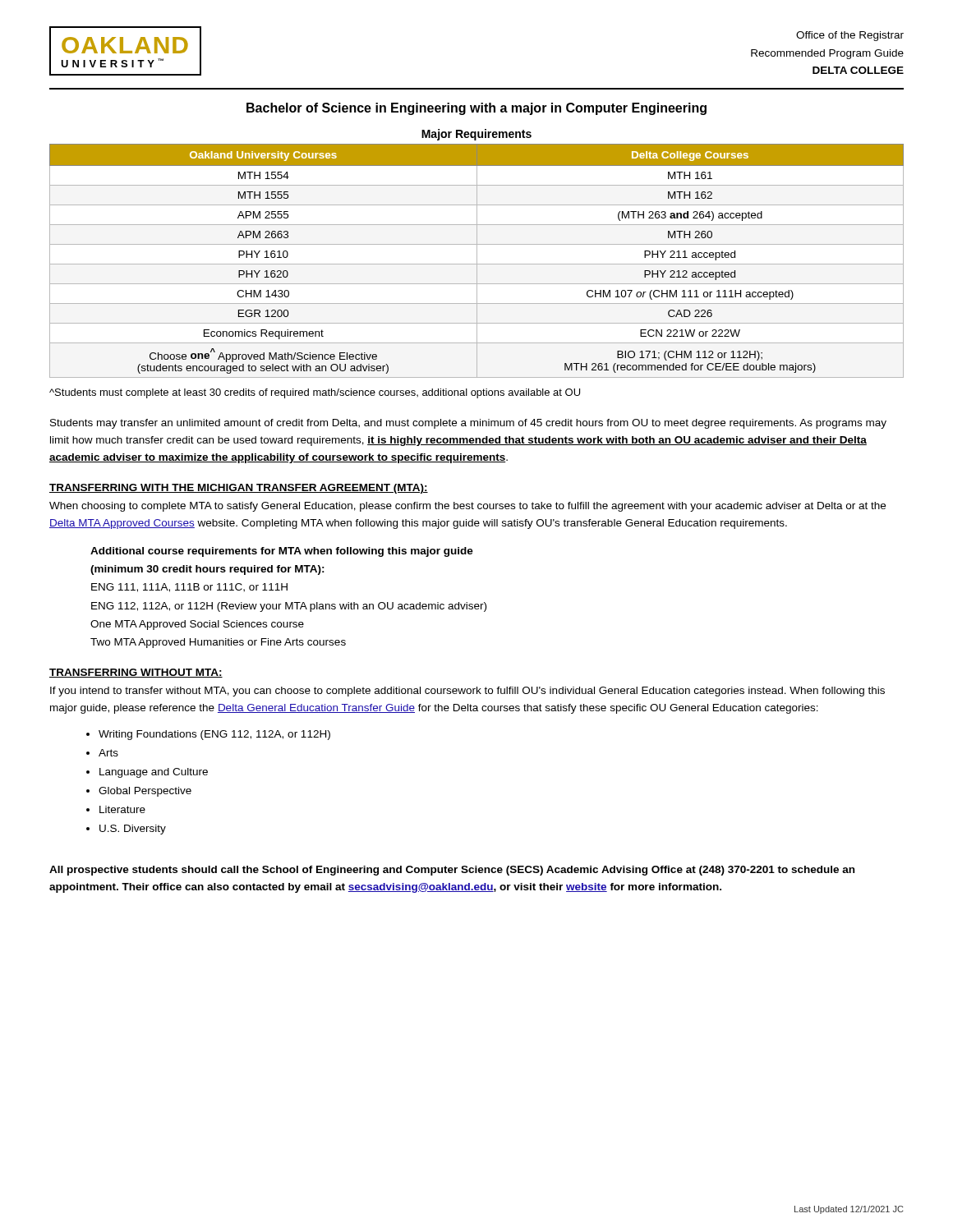Click on the block starting "All prospective students"
This screenshot has width=953, height=1232.
click(x=452, y=878)
